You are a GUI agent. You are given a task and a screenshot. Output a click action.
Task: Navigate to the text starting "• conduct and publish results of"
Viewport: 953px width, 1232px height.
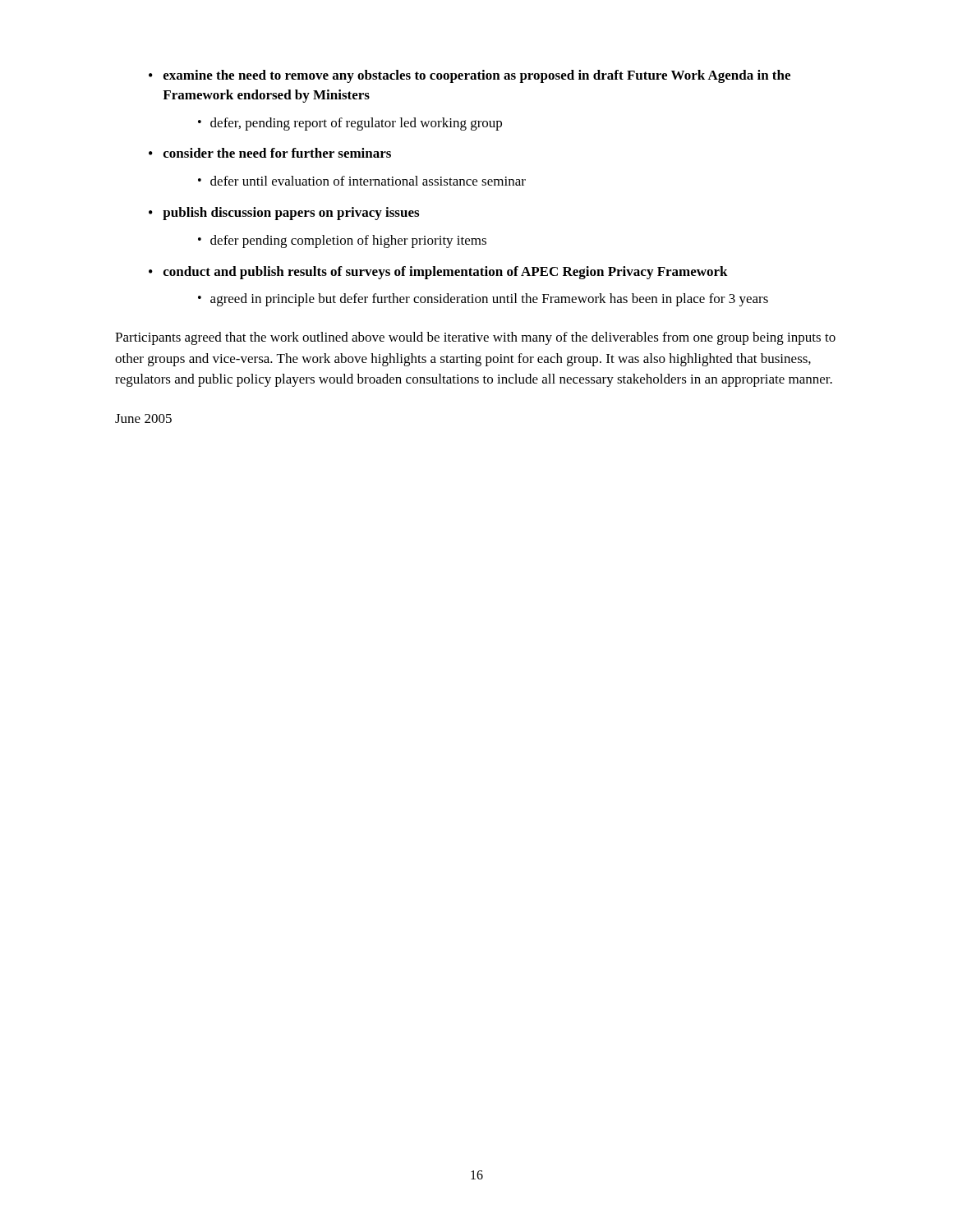438,271
